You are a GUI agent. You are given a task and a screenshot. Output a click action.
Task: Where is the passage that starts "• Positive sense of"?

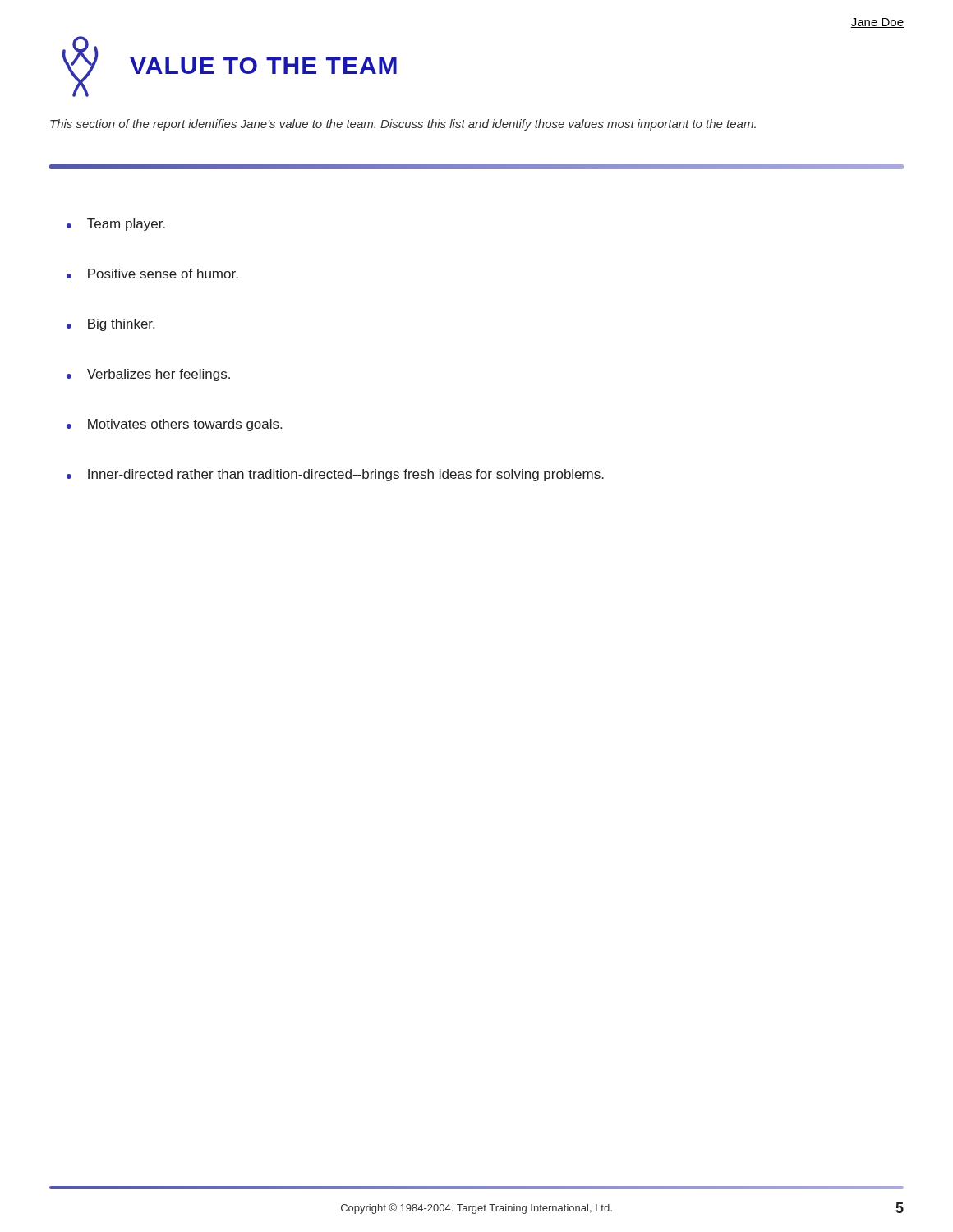click(x=152, y=276)
